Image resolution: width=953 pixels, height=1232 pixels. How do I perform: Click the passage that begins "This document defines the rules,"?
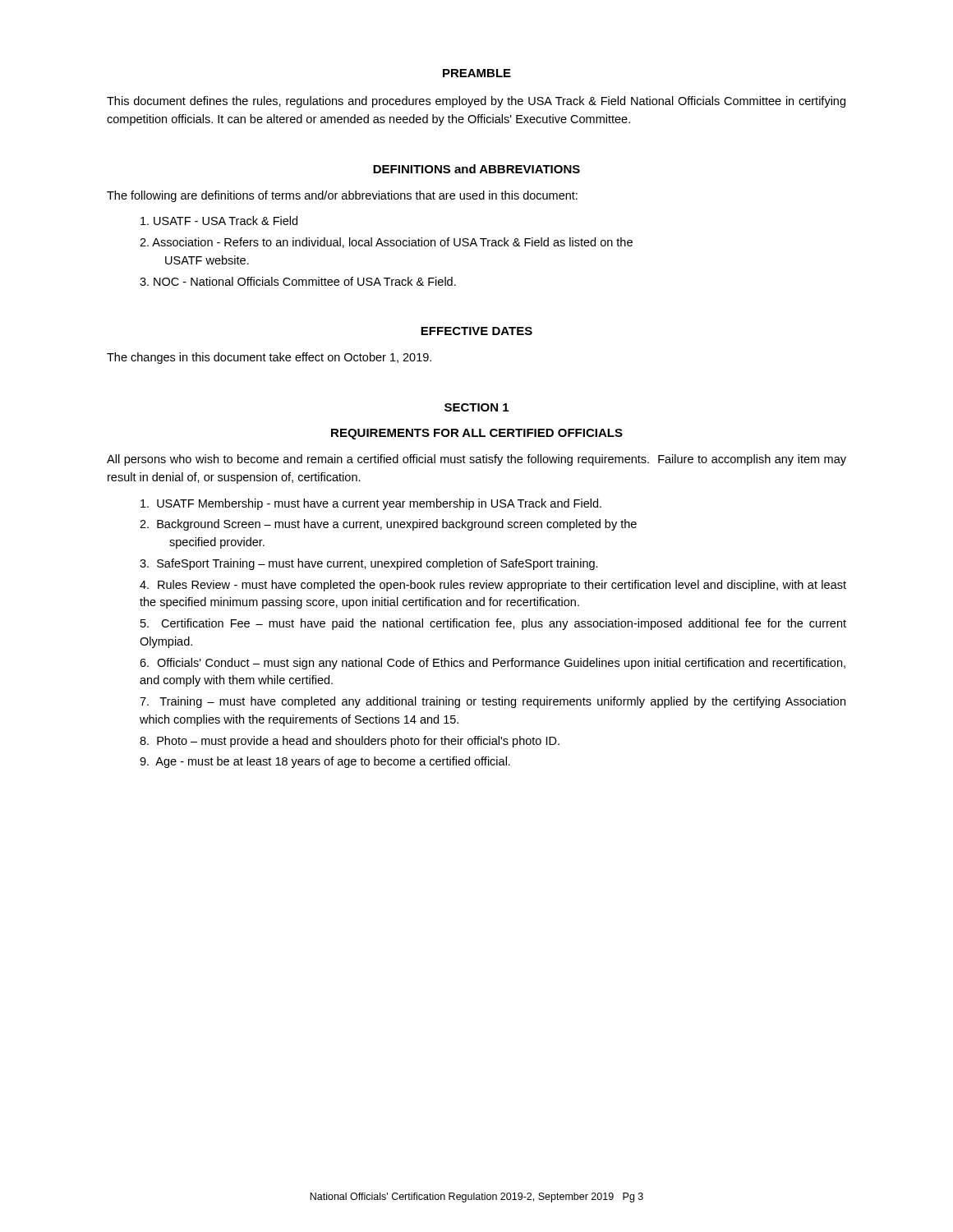point(476,110)
